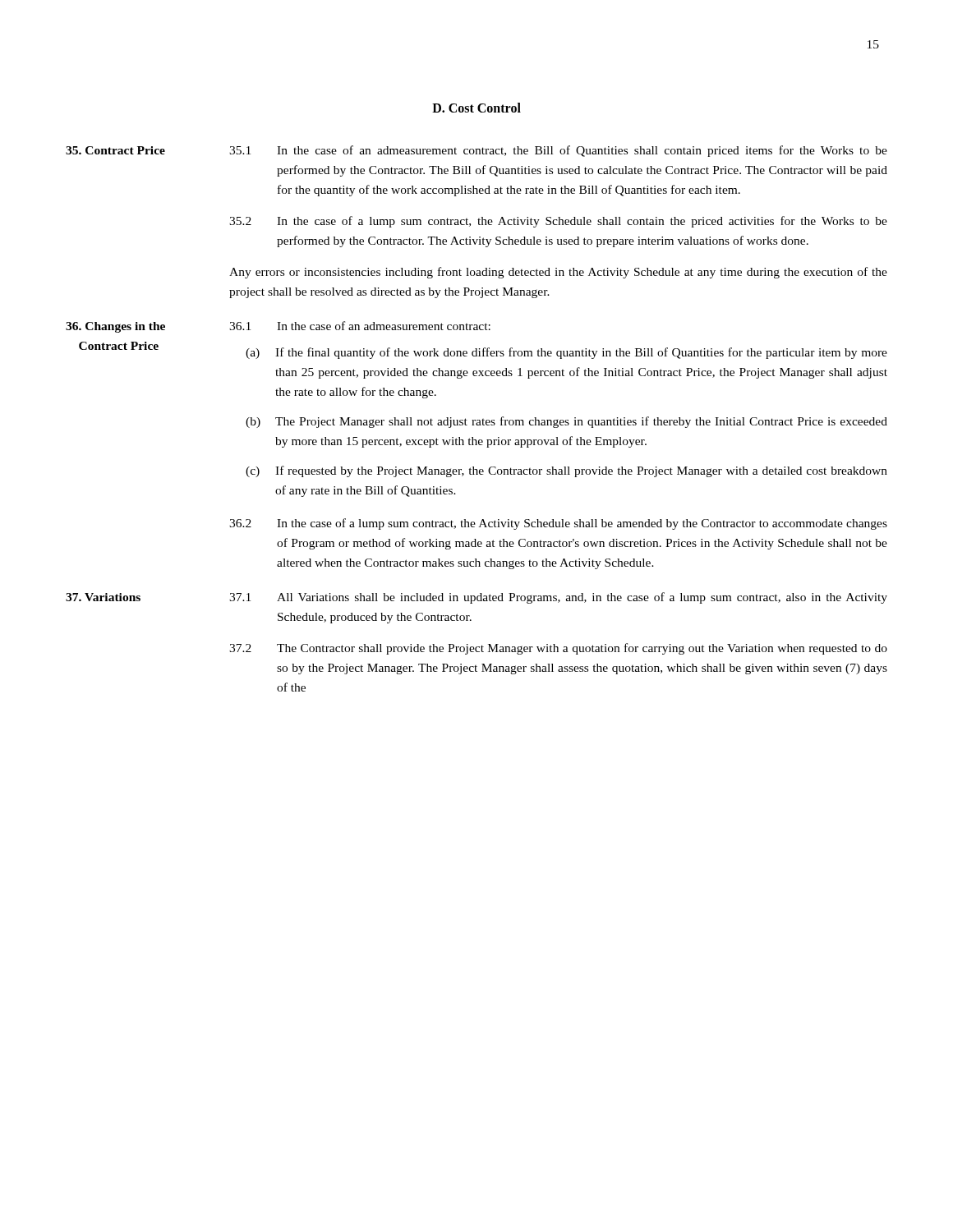
Task: Locate the text block that reads "The Contractor shall provide the Project"
Action: [x=582, y=667]
